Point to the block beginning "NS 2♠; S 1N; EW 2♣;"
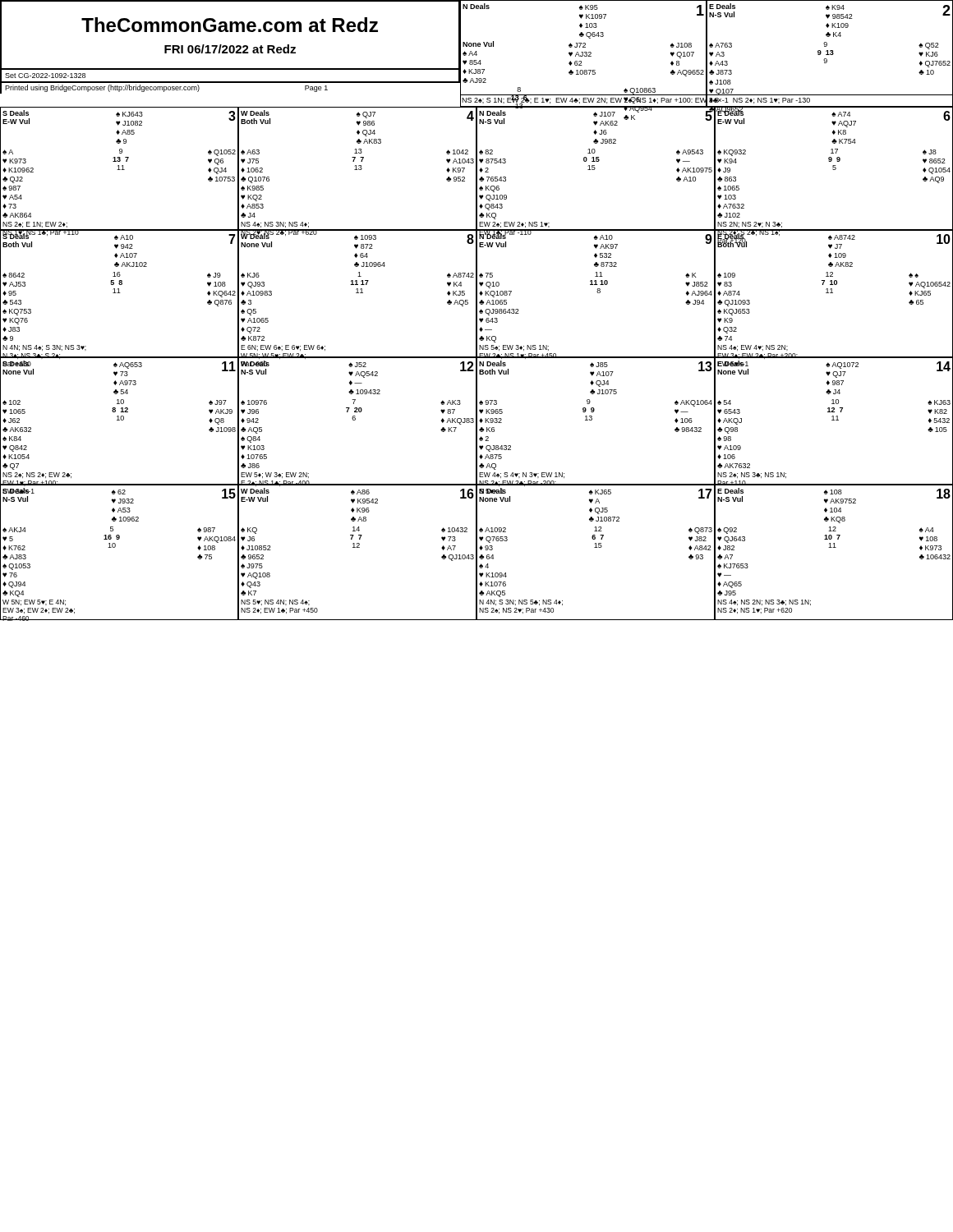 636,100
